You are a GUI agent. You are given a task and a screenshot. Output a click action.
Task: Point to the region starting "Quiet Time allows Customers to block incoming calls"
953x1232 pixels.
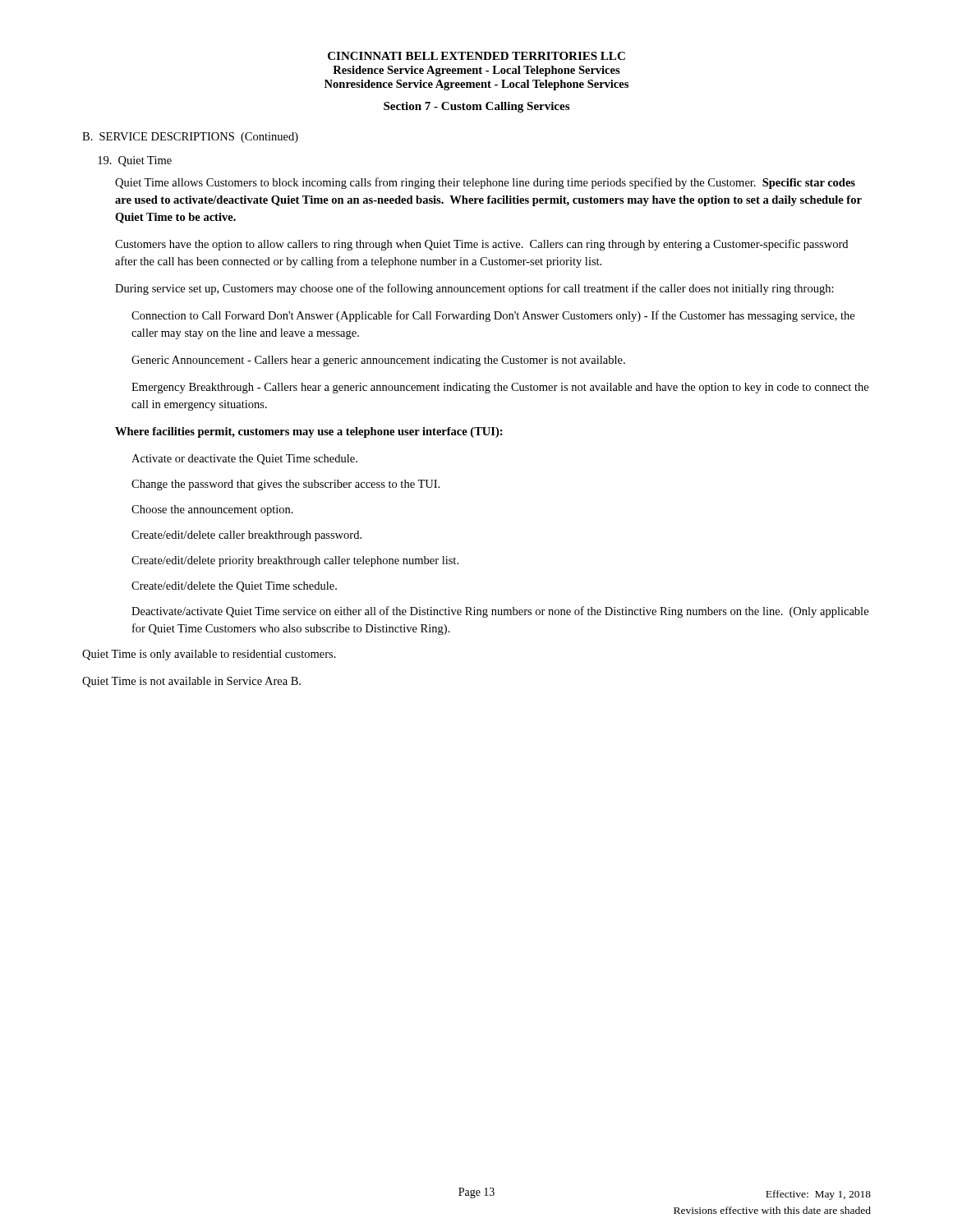pyautogui.click(x=488, y=200)
